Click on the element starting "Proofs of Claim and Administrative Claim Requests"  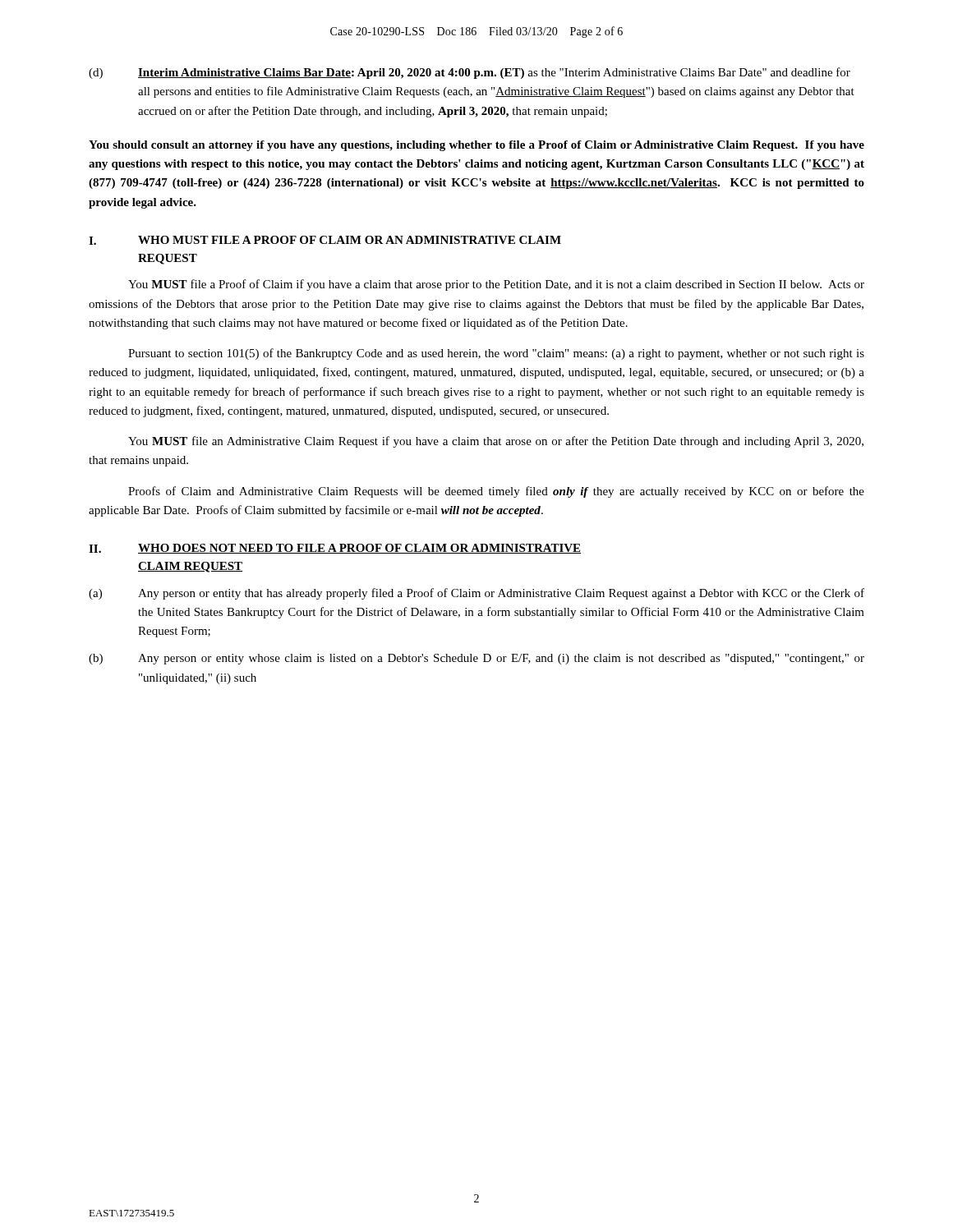coord(476,500)
